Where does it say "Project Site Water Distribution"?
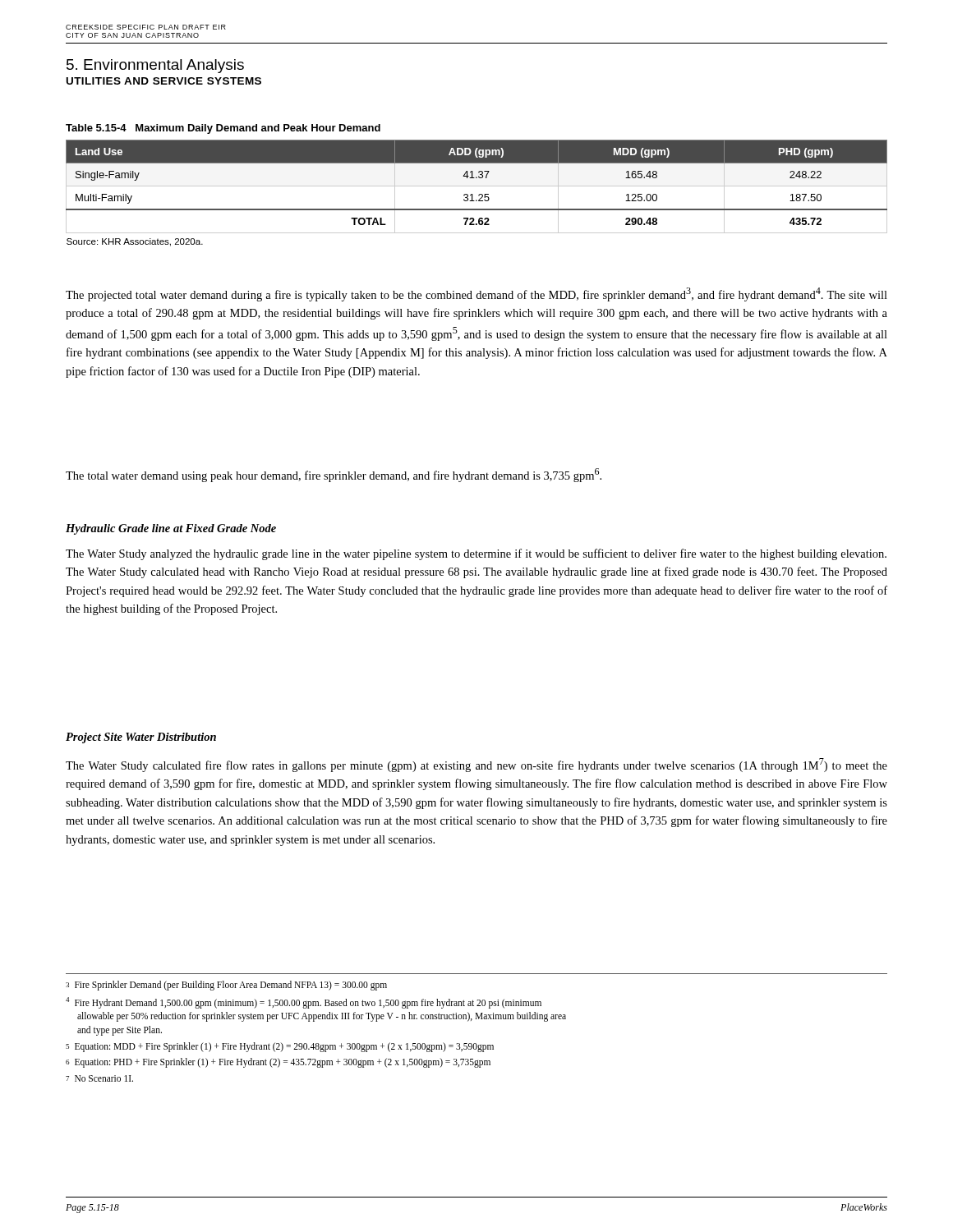Image resolution: width=953 pixels, height=1232 pixels. pyautogui.click(x=141, y=737)
